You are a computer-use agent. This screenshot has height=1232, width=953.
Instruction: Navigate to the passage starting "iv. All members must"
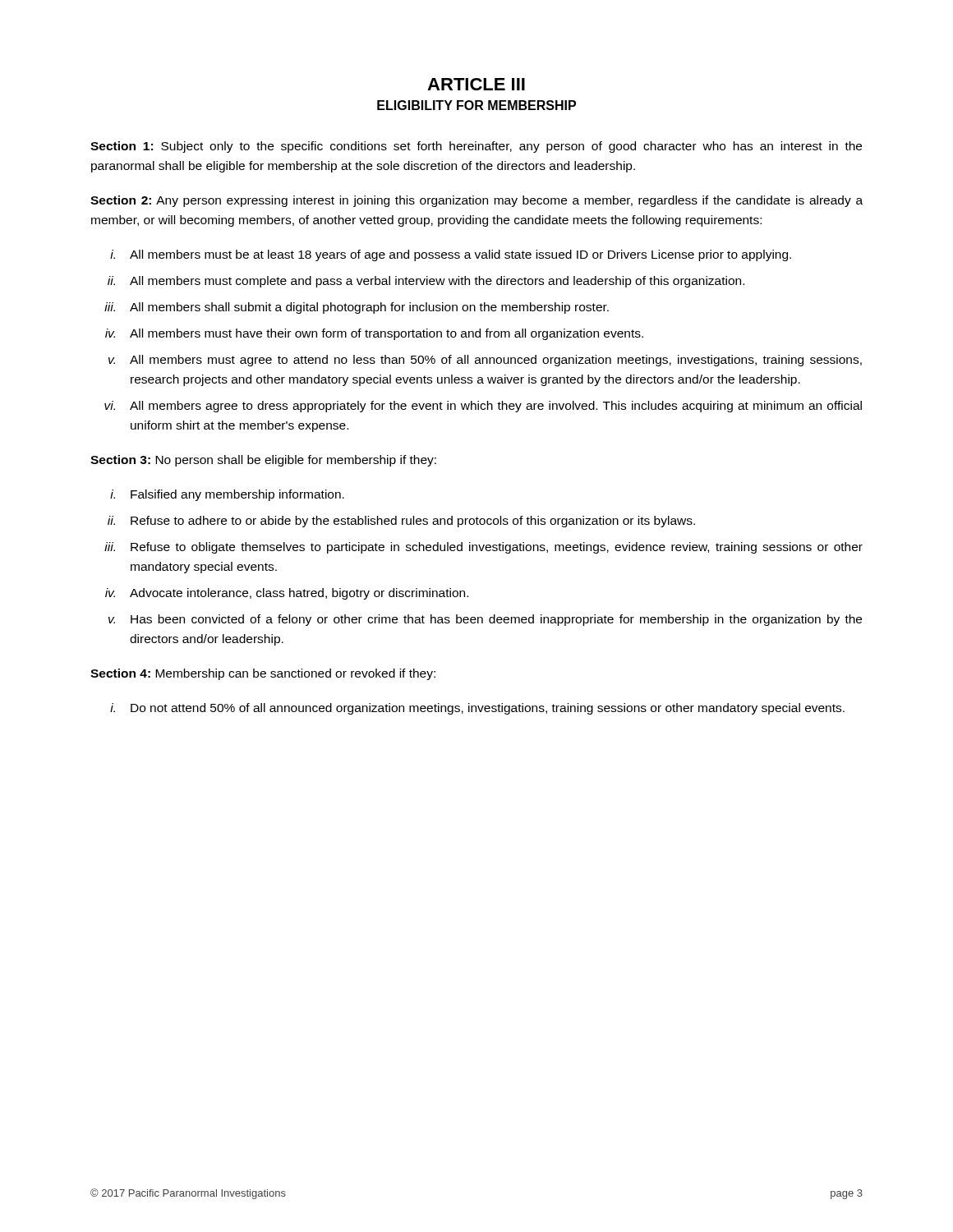476,334
